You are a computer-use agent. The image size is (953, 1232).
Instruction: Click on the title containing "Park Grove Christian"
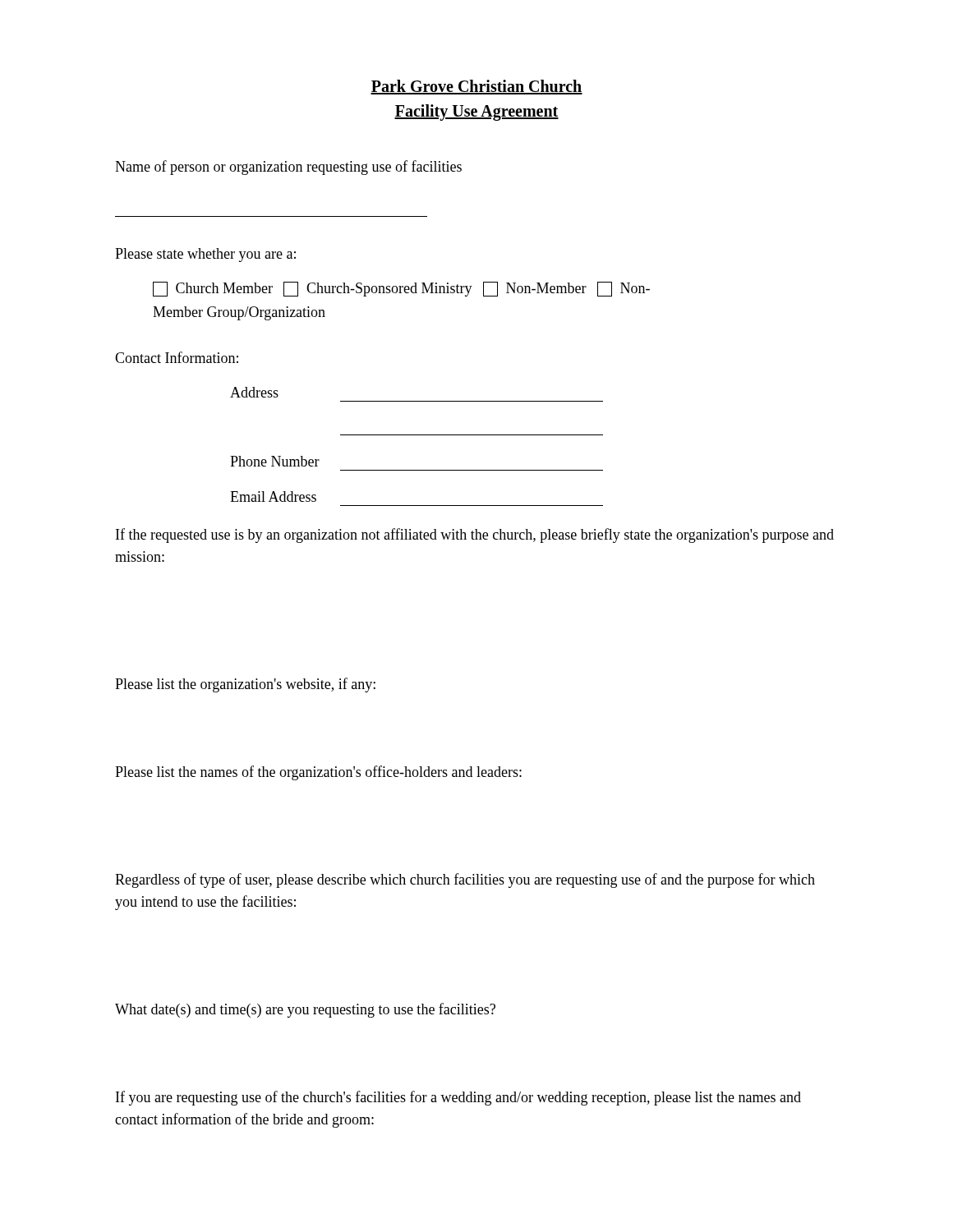[x=476, y=99]
